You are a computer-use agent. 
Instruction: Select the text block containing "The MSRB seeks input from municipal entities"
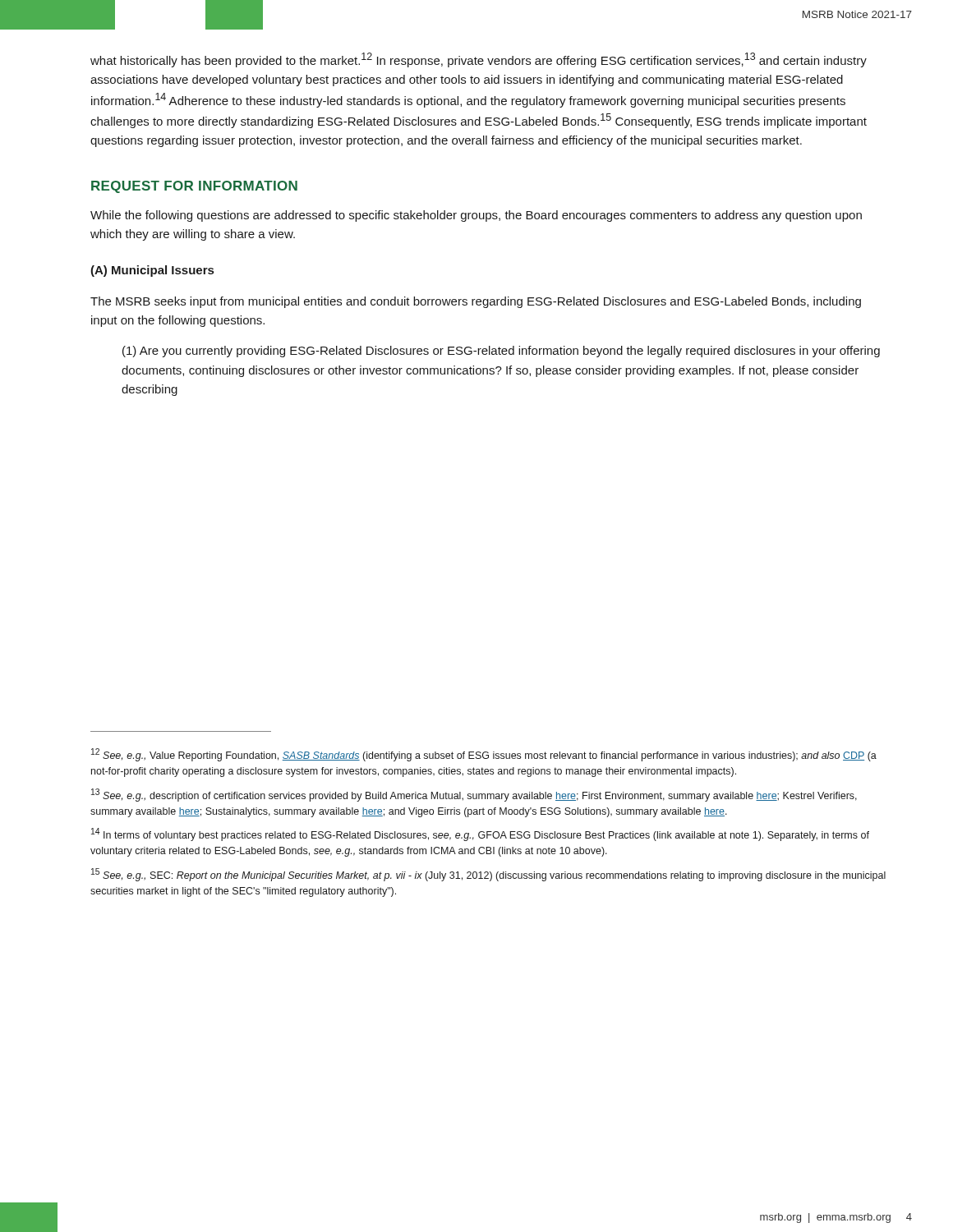point(476,310)
